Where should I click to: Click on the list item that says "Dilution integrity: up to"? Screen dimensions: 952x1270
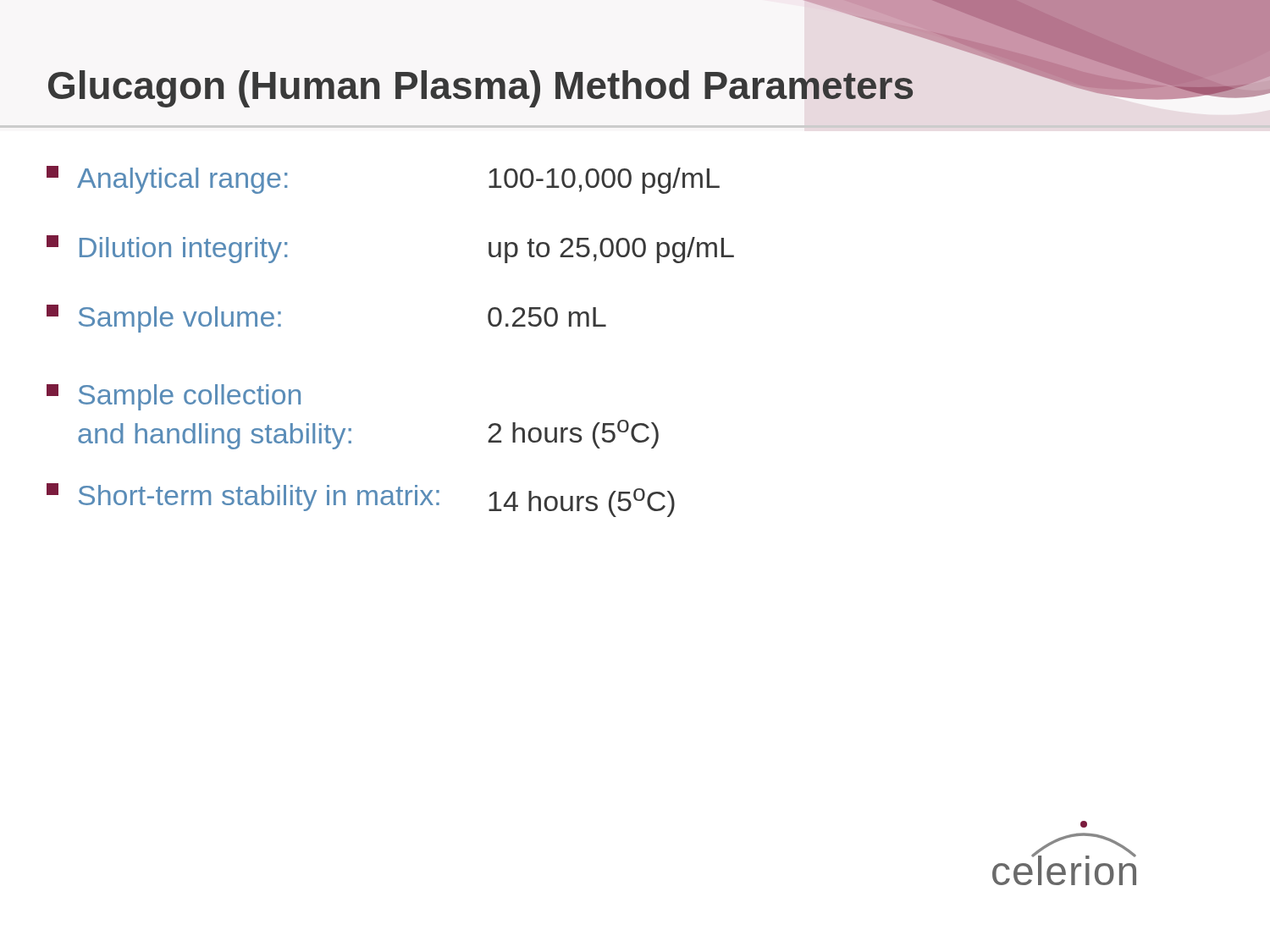pos(161,249)
